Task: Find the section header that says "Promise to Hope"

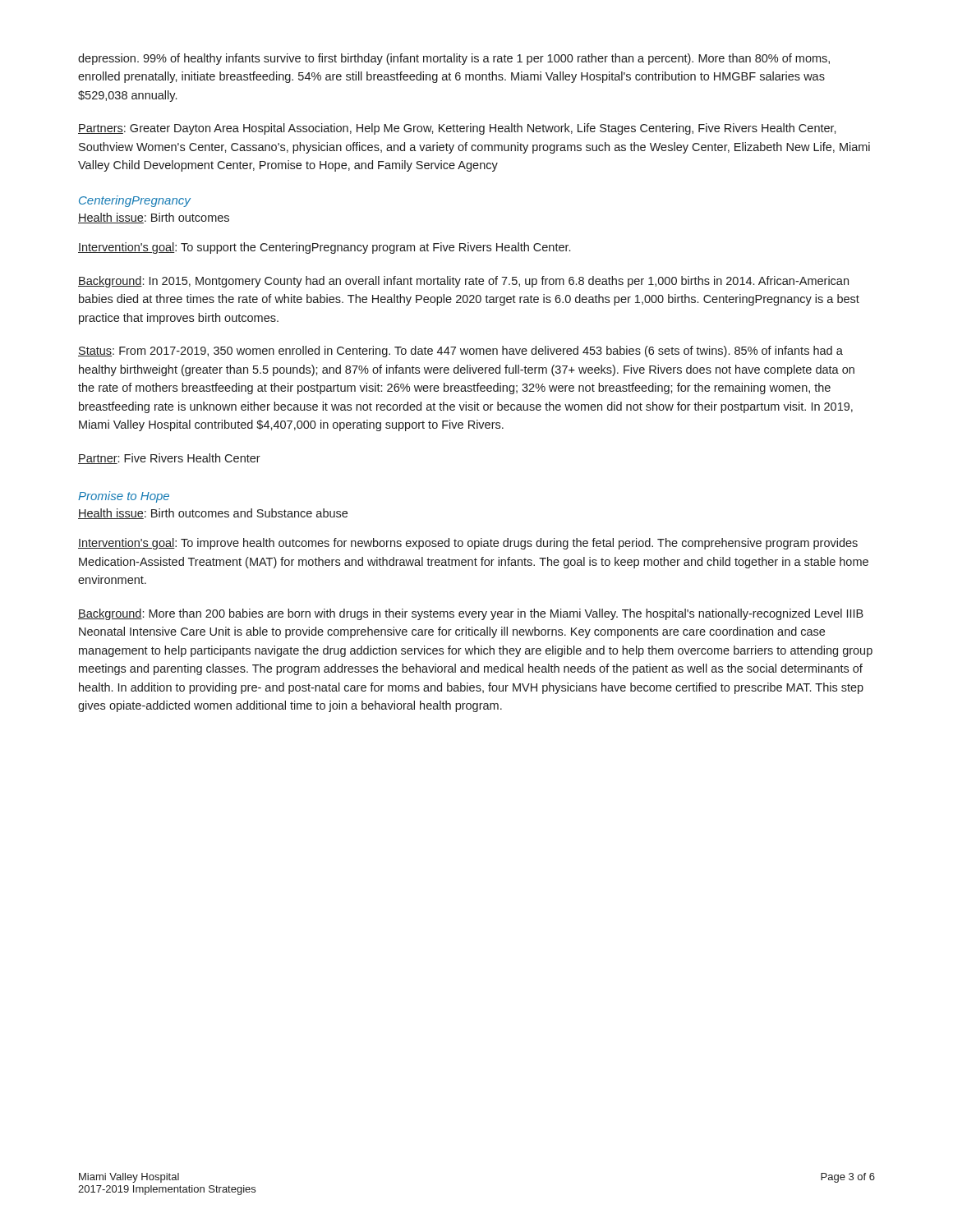Action: [124, 496]
